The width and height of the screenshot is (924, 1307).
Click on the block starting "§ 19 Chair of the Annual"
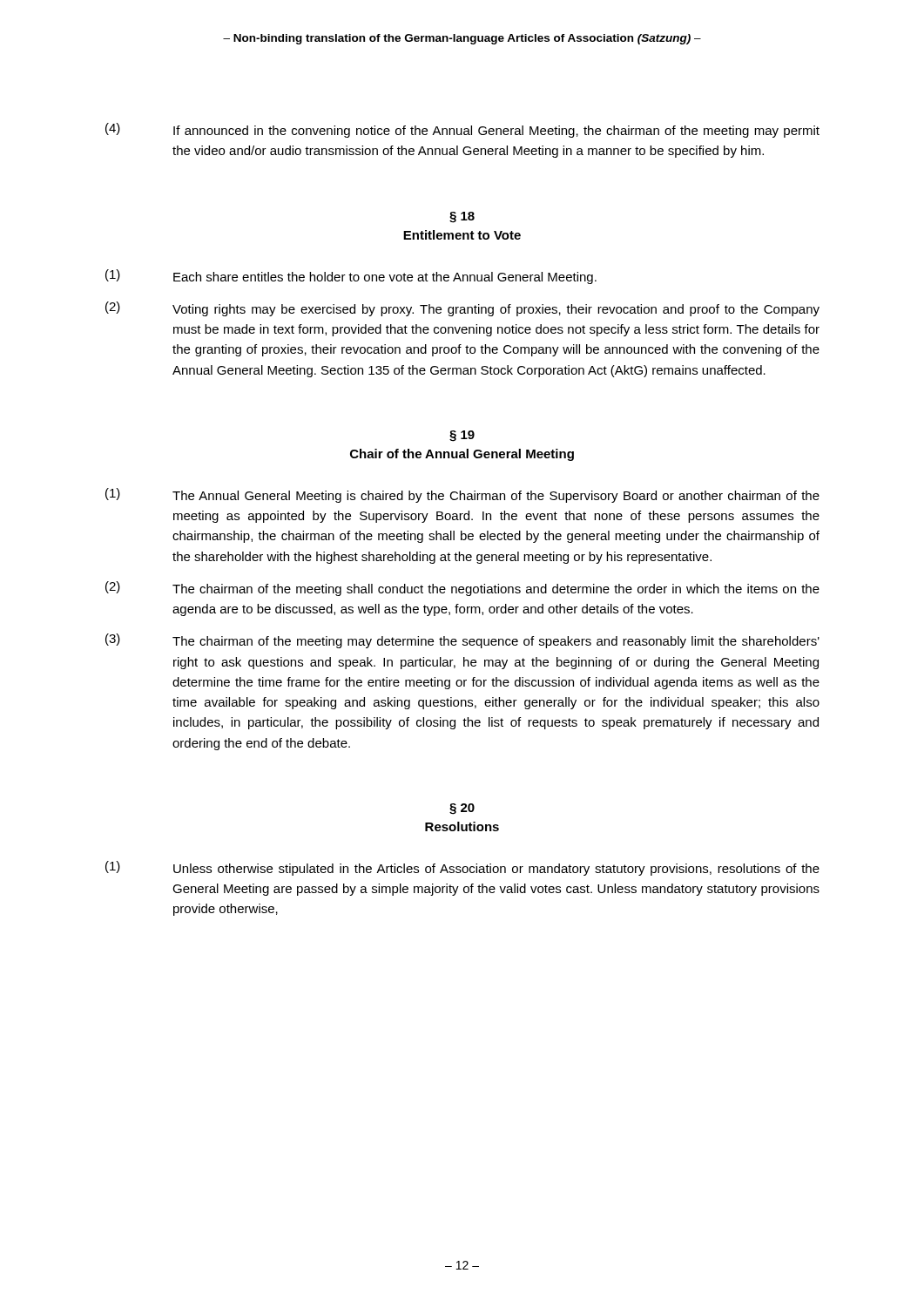click(x=462, y=445)
